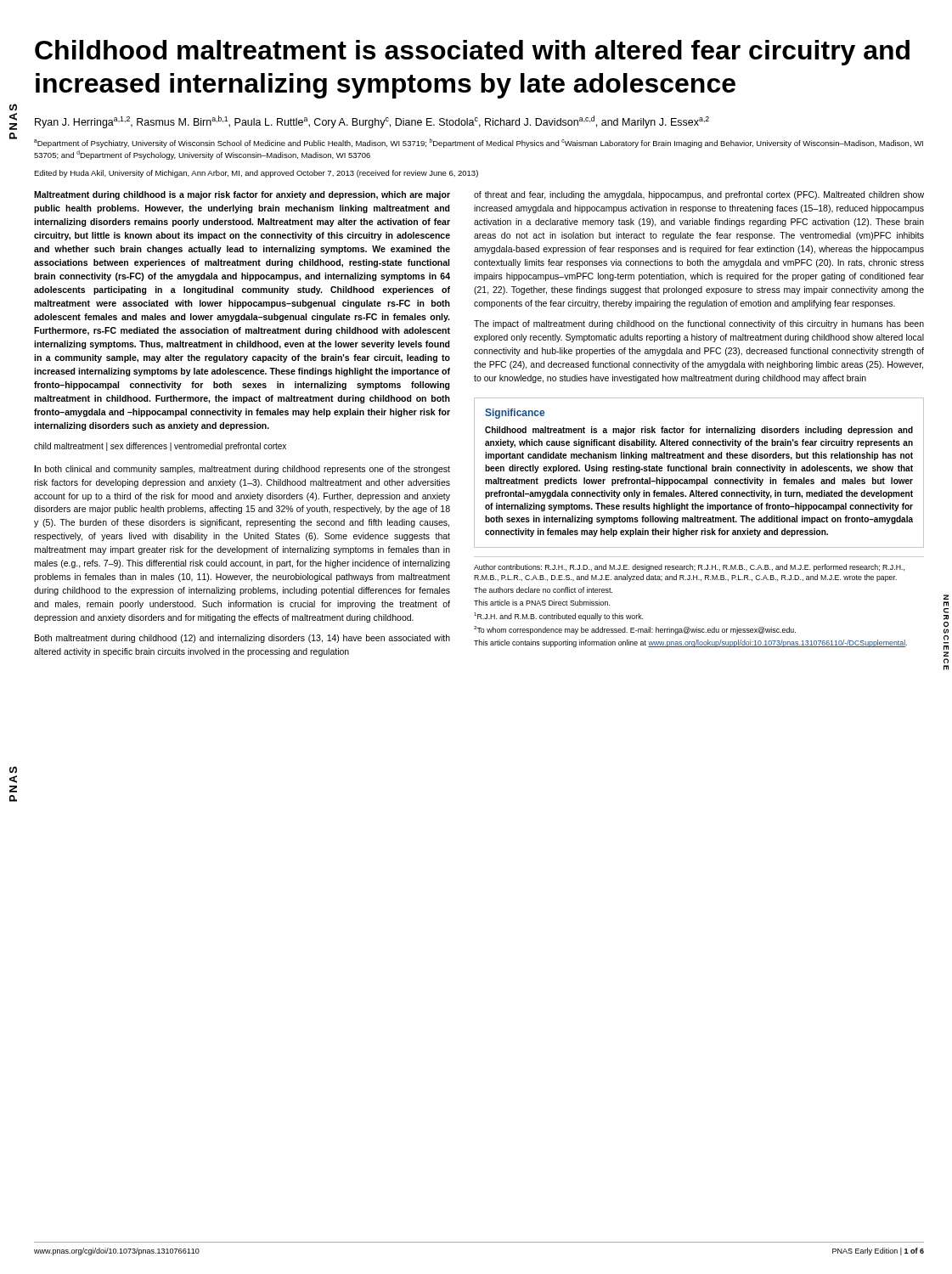Find the text block starting "aDepartment of Psychiatry, University of Wisconsin"
952x1274 pixels.
click(479, 149)
